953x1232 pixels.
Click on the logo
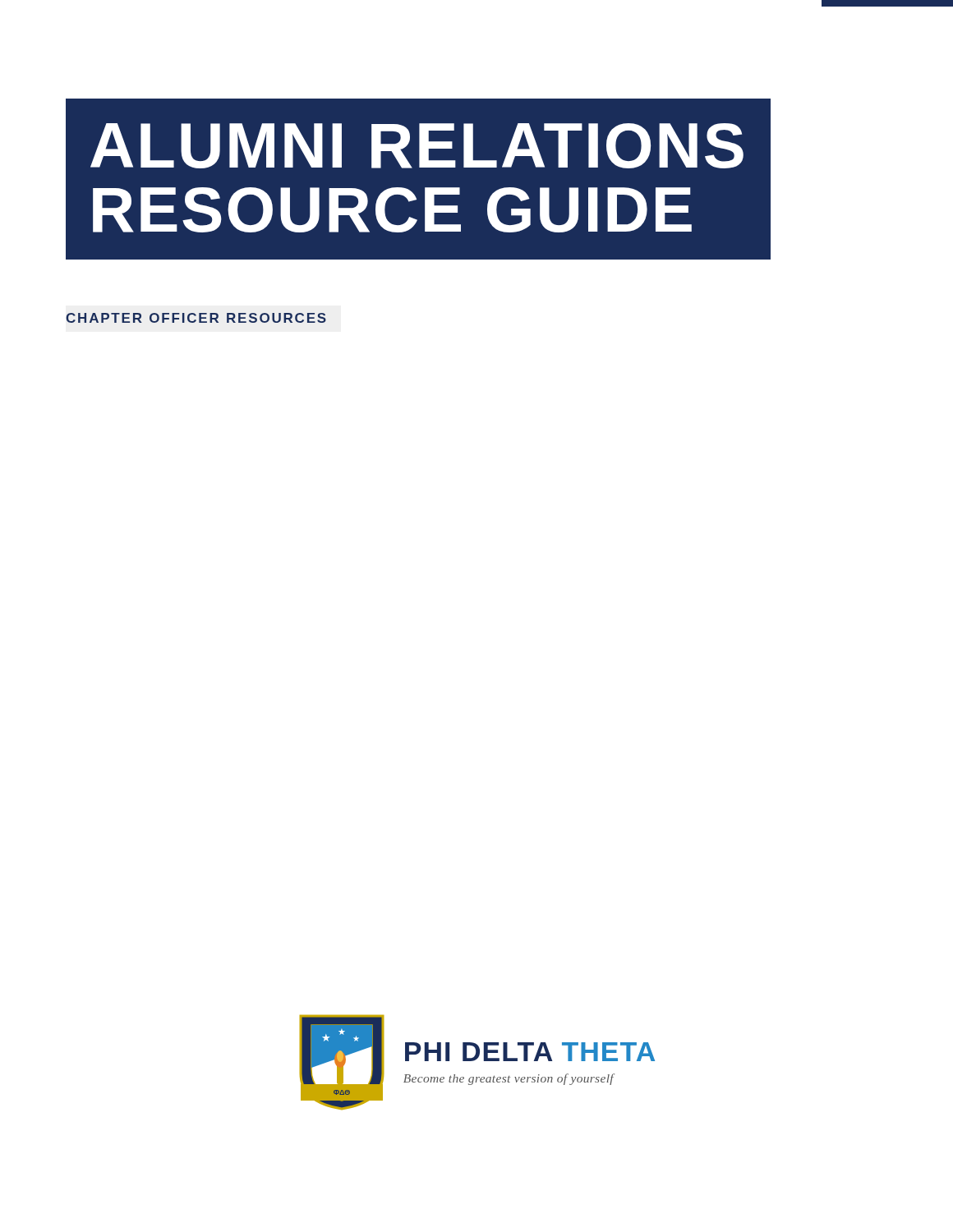(x=476, y=1061)
